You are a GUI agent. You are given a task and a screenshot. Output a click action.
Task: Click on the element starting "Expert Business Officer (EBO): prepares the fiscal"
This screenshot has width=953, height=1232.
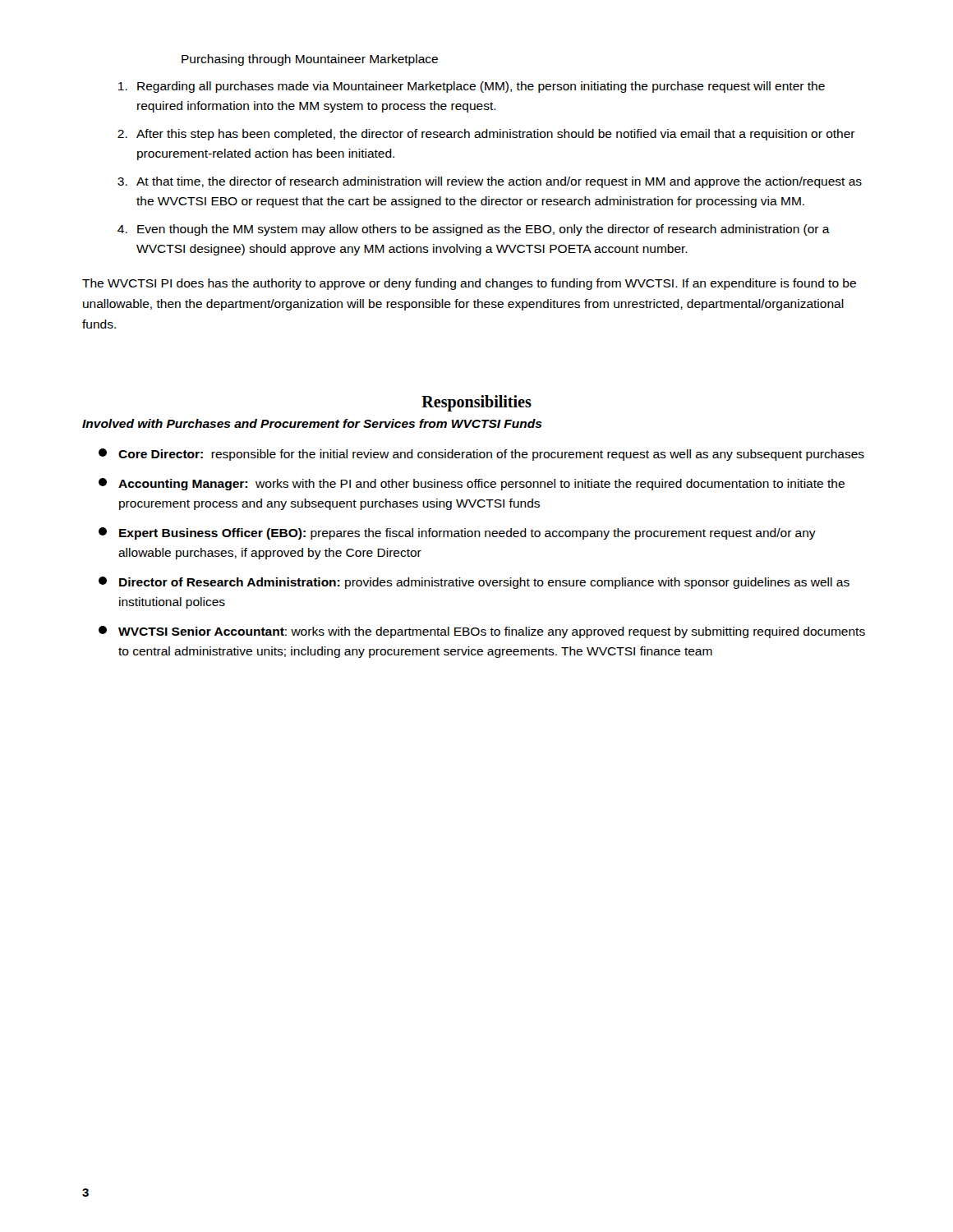(476, 543)
